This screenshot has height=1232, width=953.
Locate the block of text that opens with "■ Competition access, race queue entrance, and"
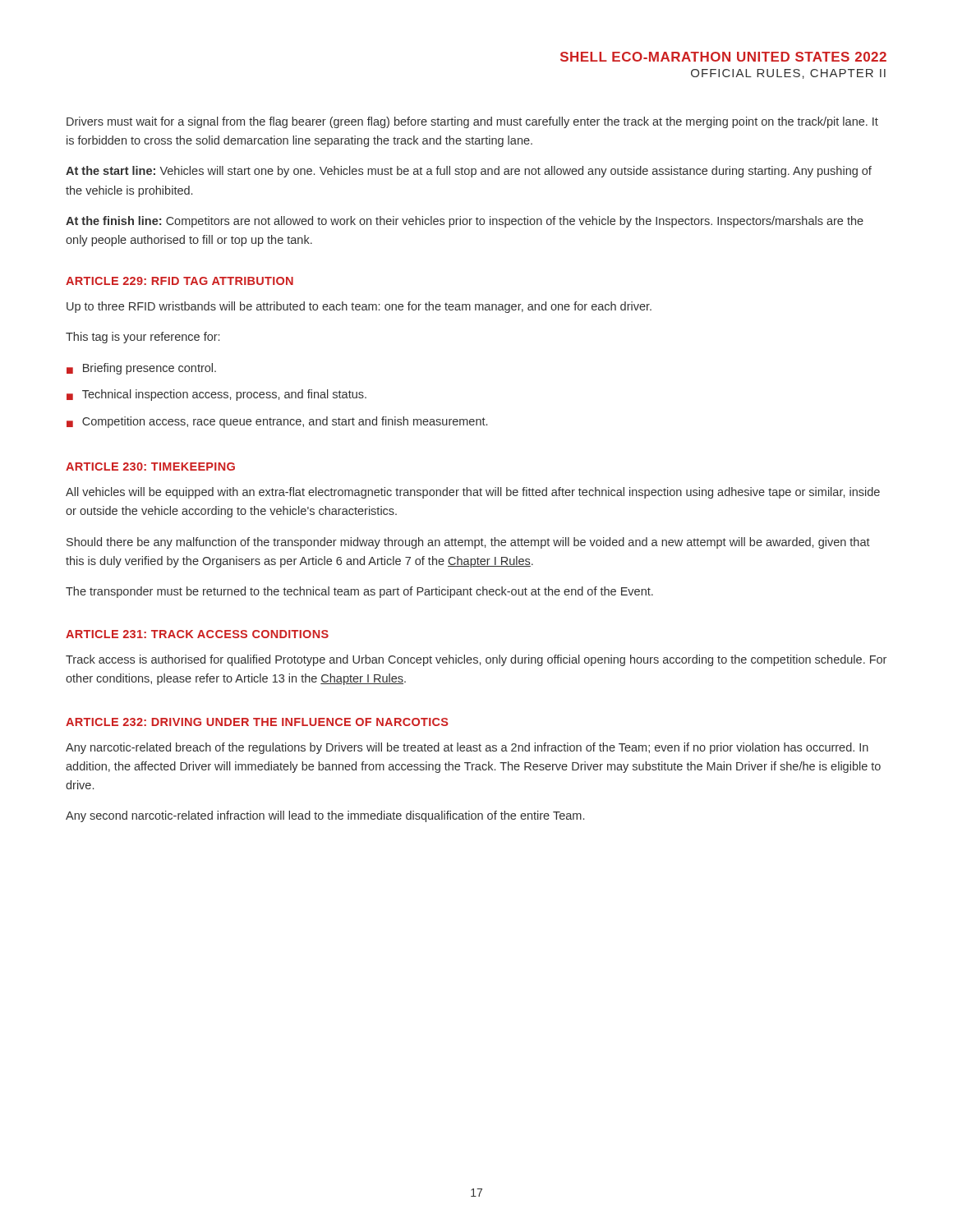277,423
